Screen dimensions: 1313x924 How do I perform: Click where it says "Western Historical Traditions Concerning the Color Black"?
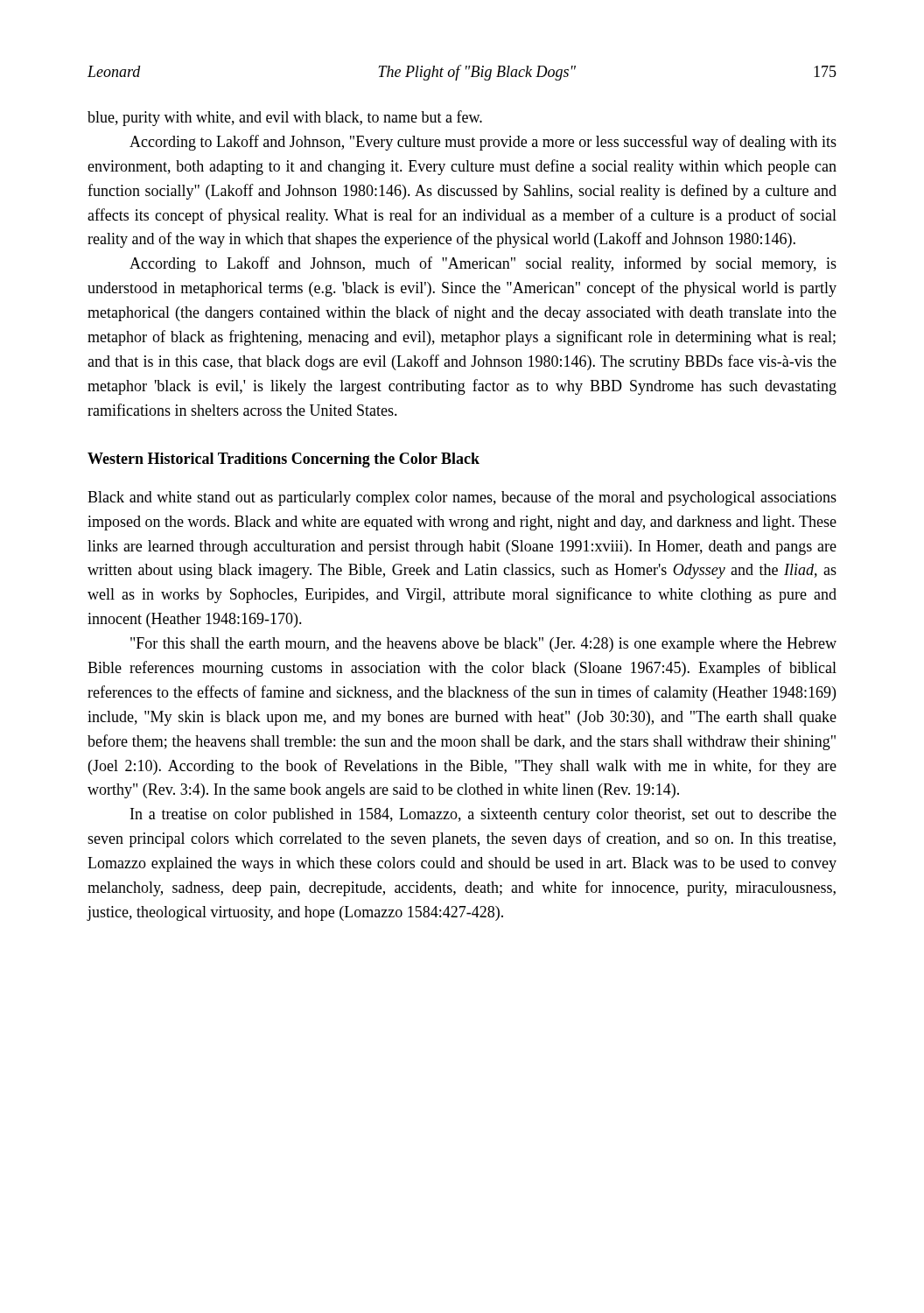pyautogui.click(x=283, y=458)
